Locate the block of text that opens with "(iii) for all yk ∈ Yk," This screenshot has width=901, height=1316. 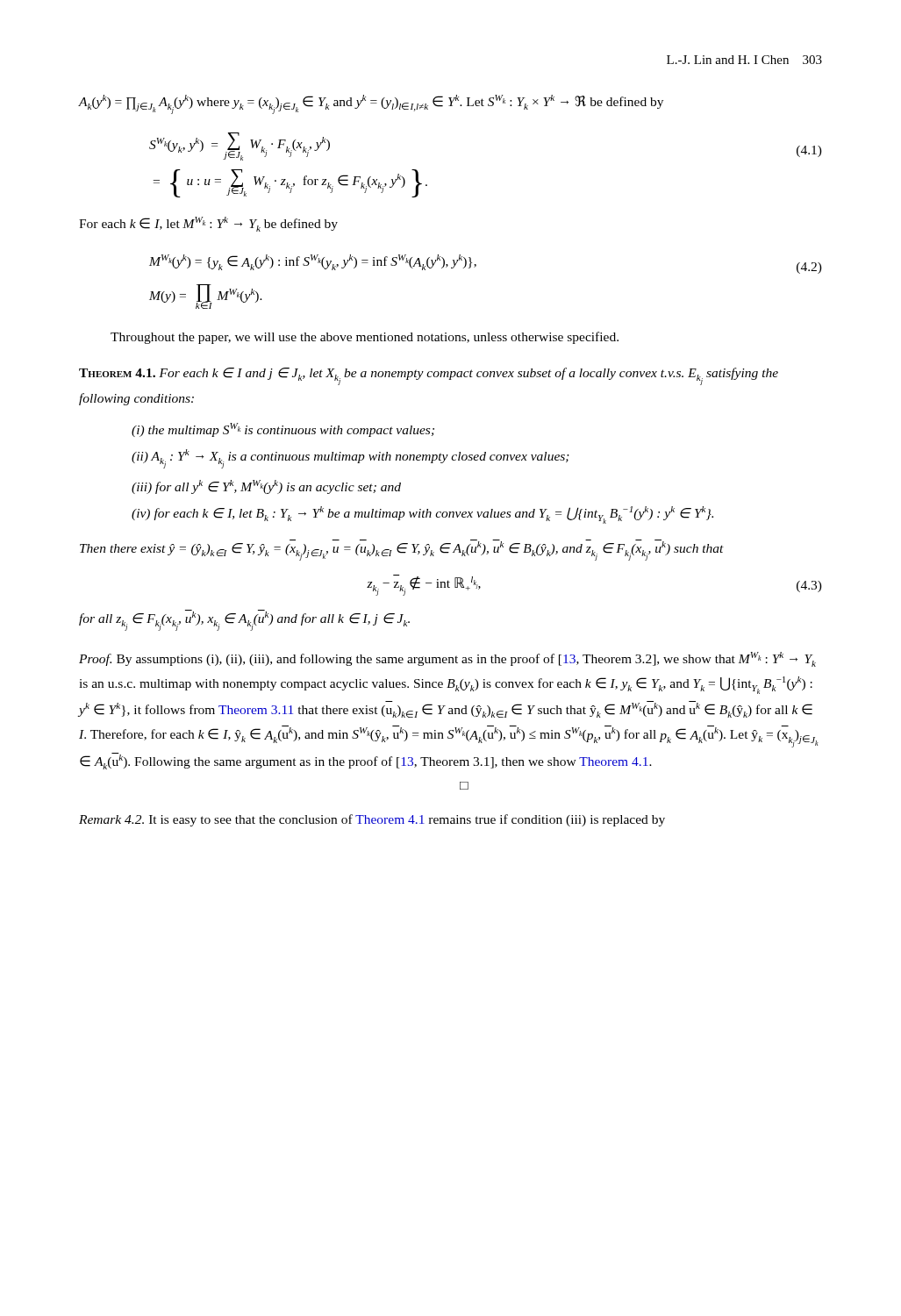tap(266, 485)
